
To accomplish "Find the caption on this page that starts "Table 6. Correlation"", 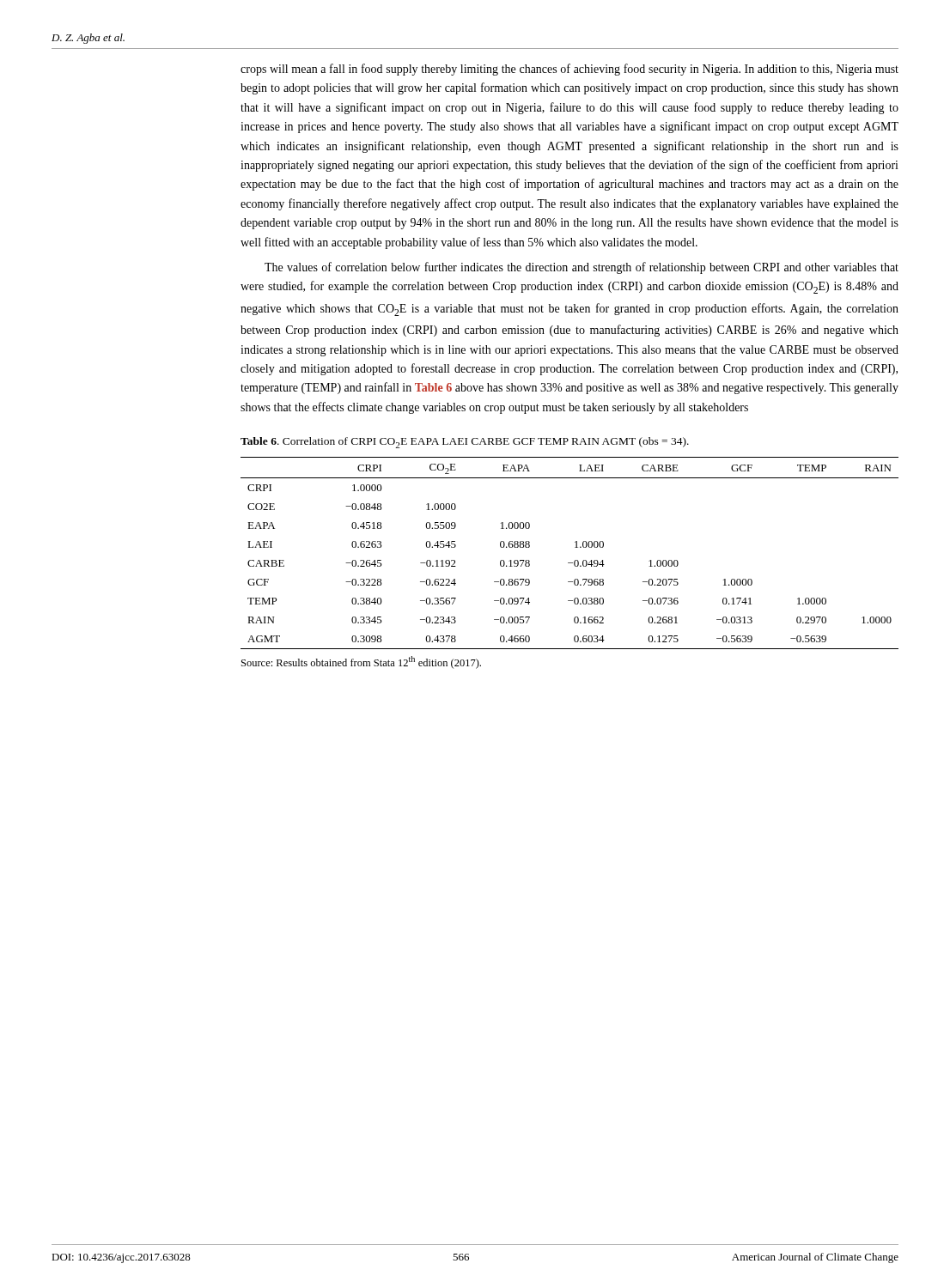I will tap(465, 442).
